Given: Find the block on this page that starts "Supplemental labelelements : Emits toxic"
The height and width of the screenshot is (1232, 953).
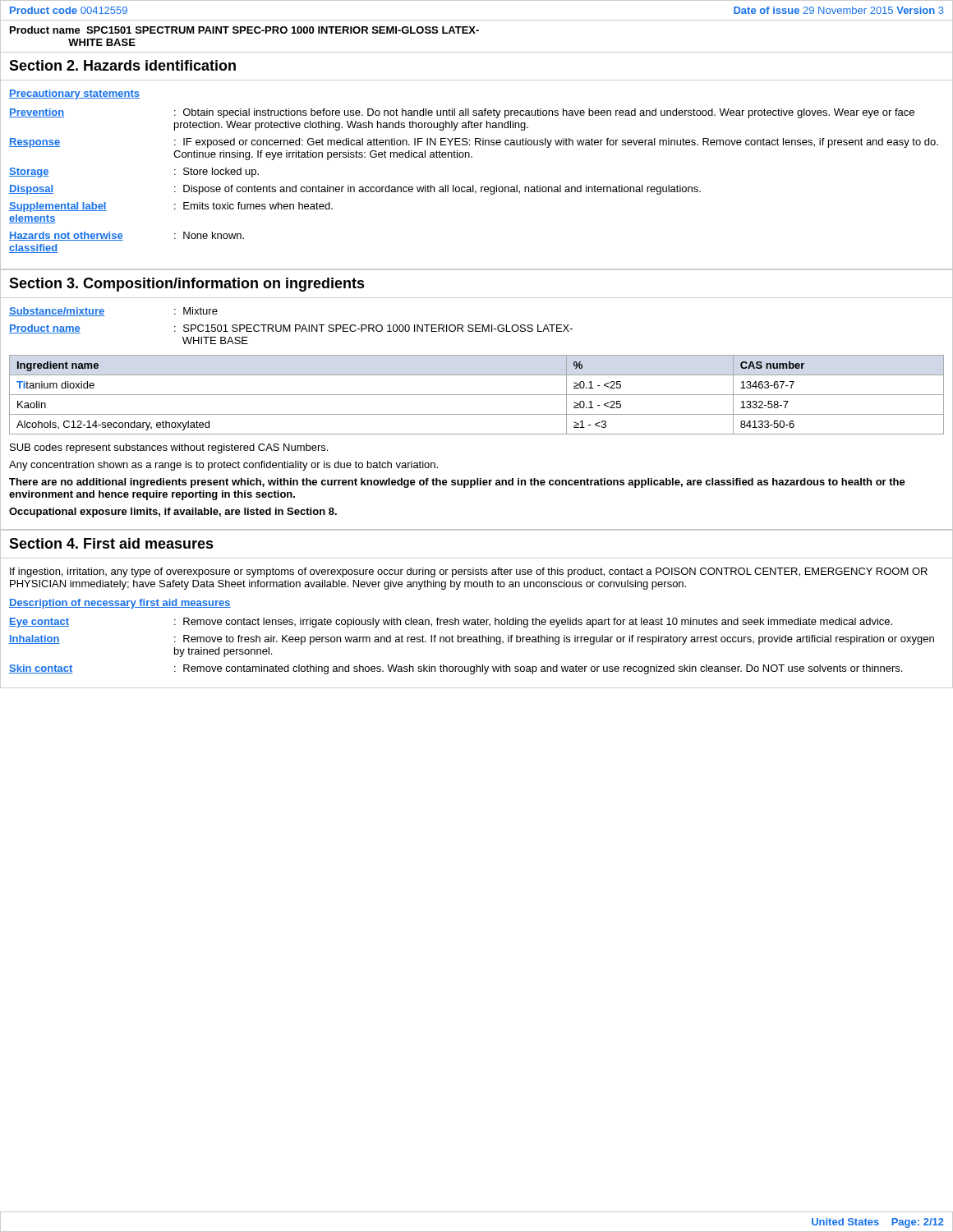Looking at the screenshot, I should (171, 207).
